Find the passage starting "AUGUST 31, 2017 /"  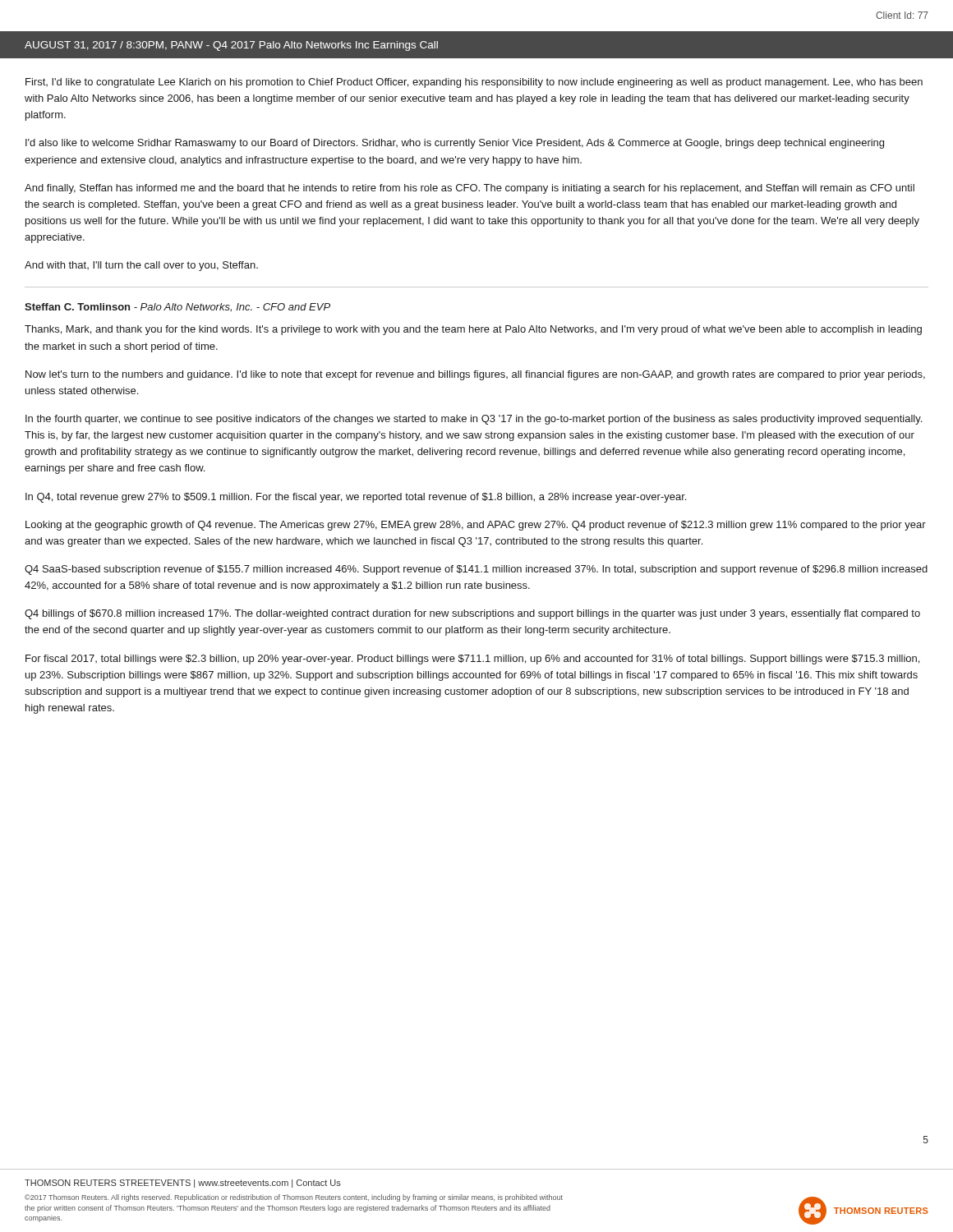coord(232,45)
